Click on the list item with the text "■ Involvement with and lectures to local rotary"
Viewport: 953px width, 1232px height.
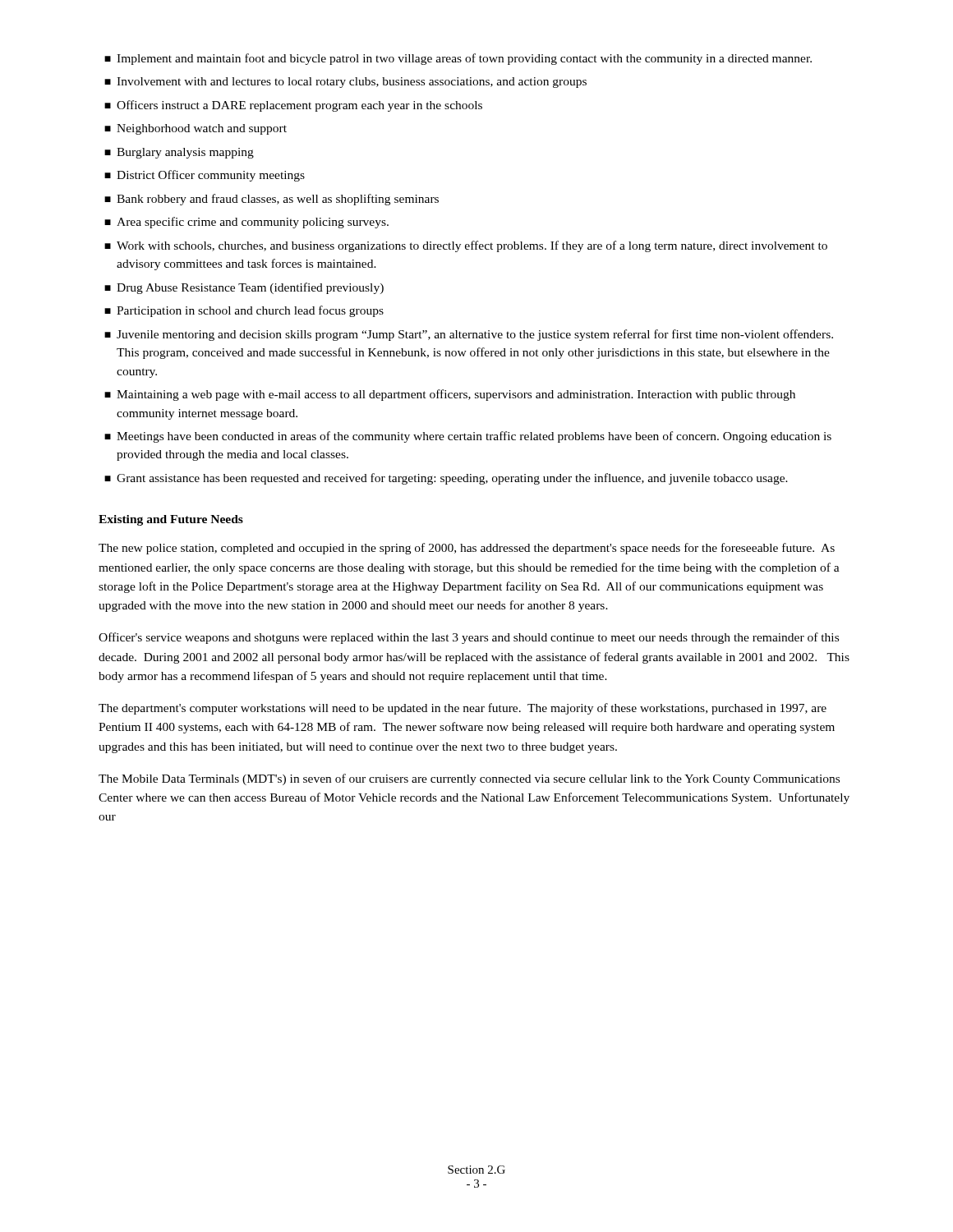click(x=476, y=82)
